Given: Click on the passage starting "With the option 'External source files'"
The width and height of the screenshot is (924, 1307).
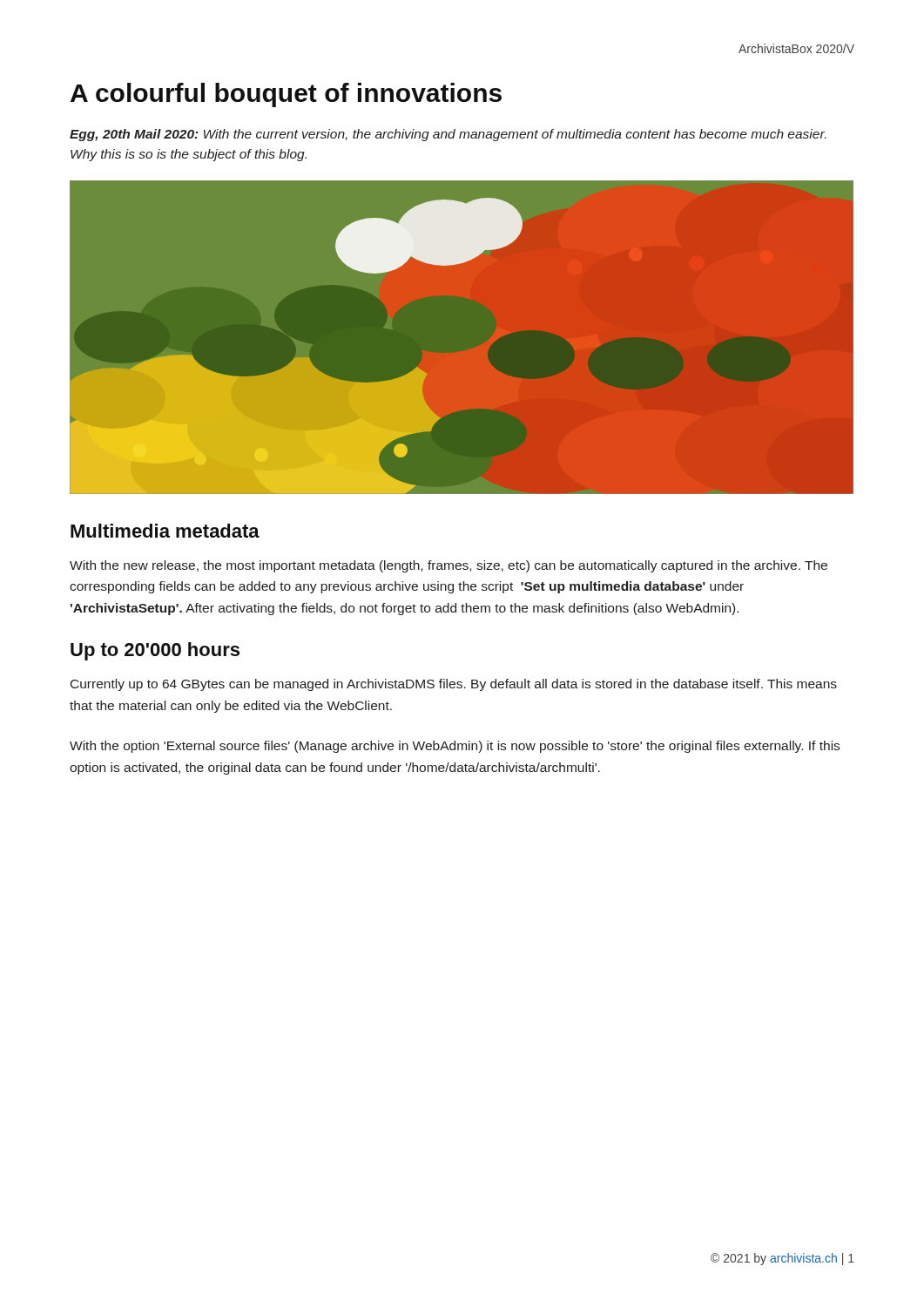Looking at the screenshot, I should click(x=455, y=757).
